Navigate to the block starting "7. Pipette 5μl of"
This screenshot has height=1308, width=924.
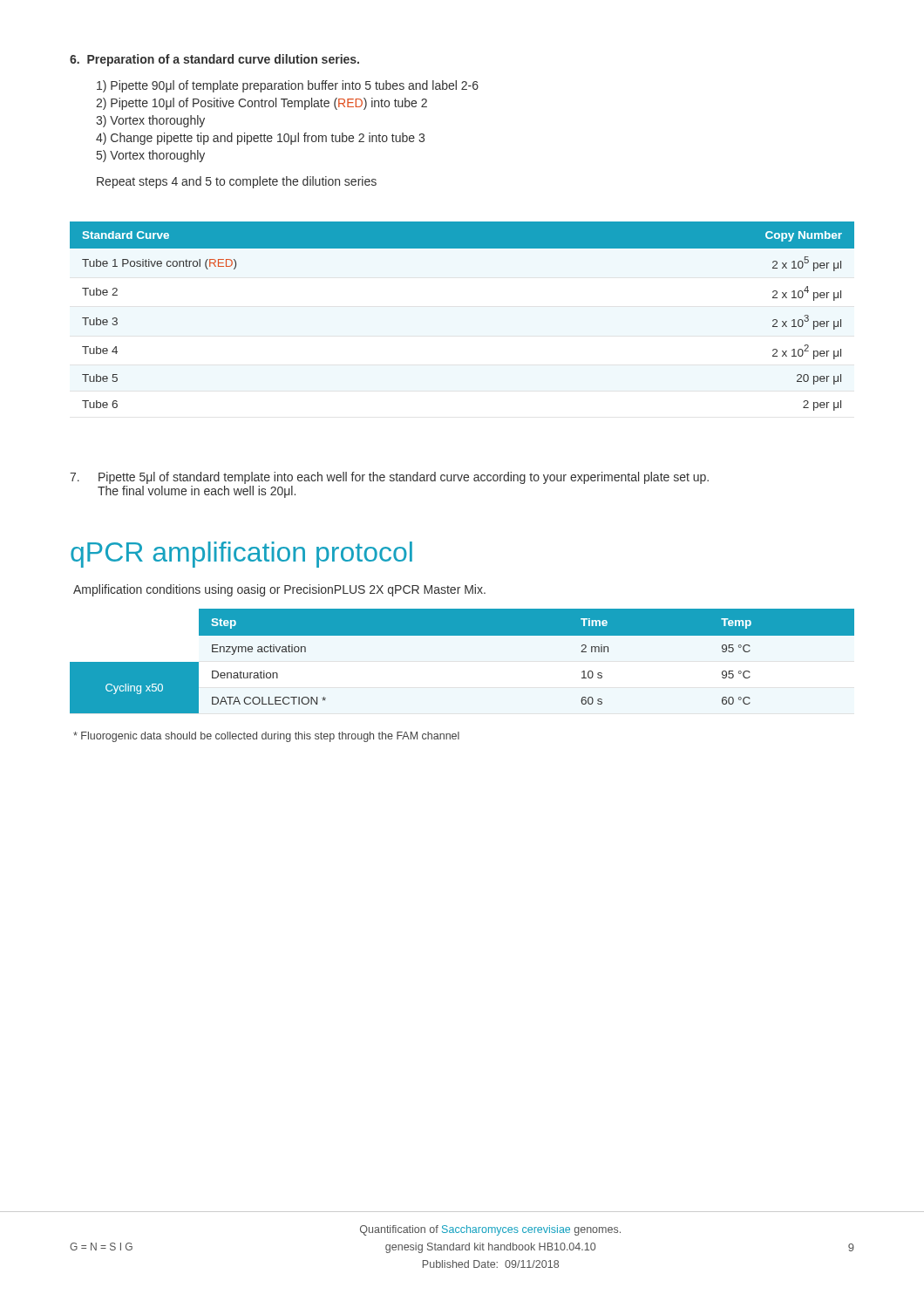coord(390,484)
